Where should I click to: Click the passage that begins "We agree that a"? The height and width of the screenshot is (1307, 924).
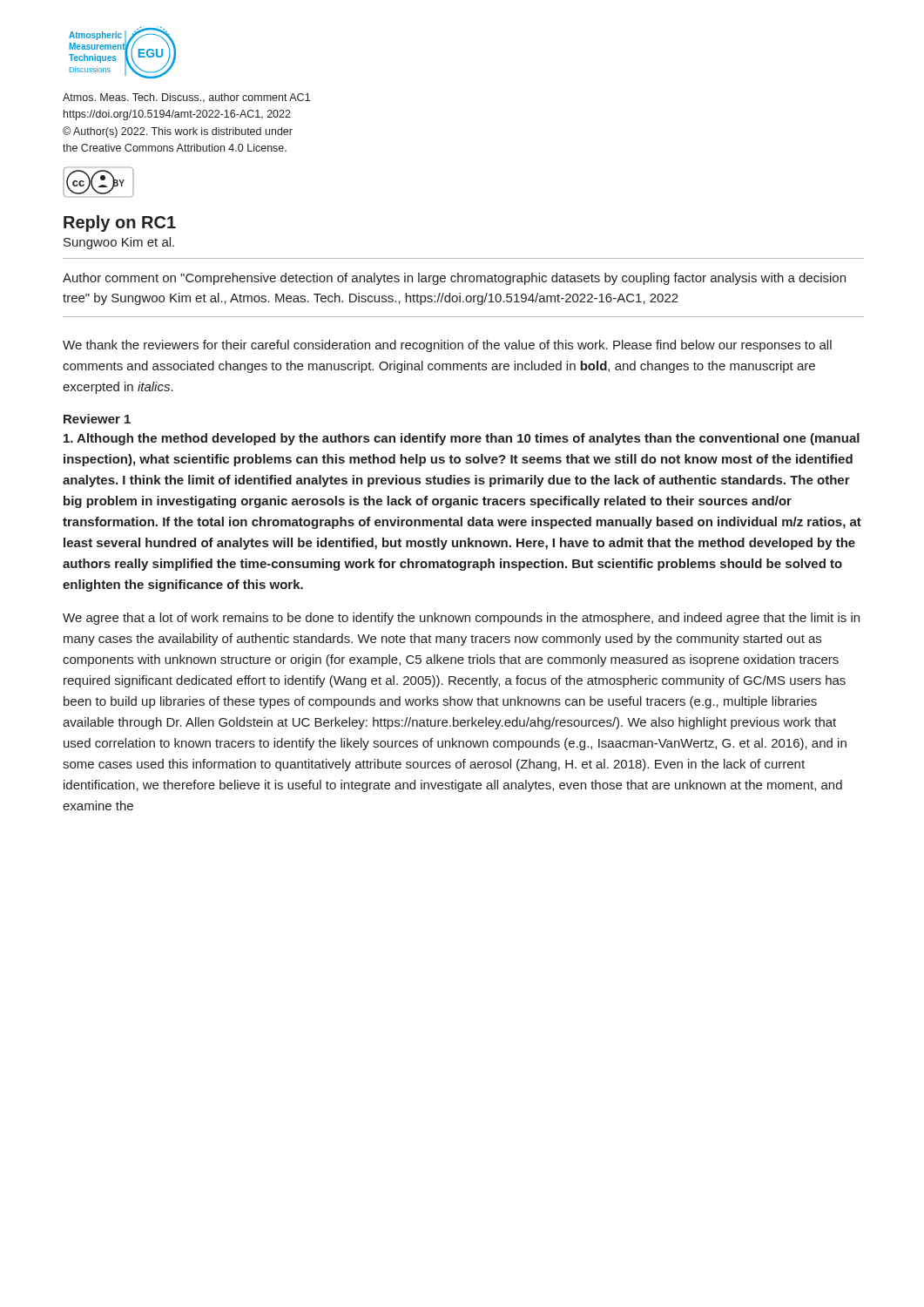click(462, 711)
